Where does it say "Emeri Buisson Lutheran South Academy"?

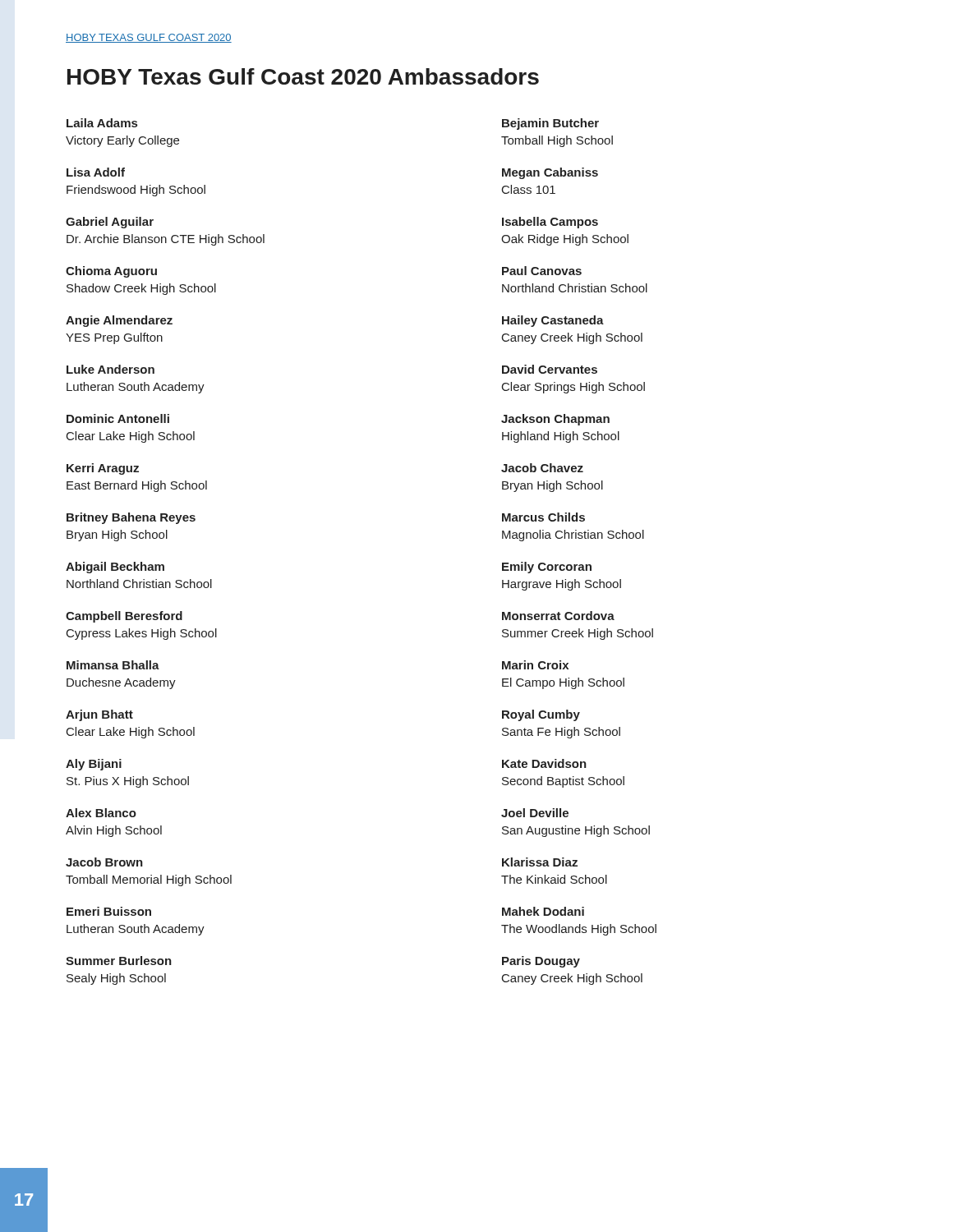point(109,911)
